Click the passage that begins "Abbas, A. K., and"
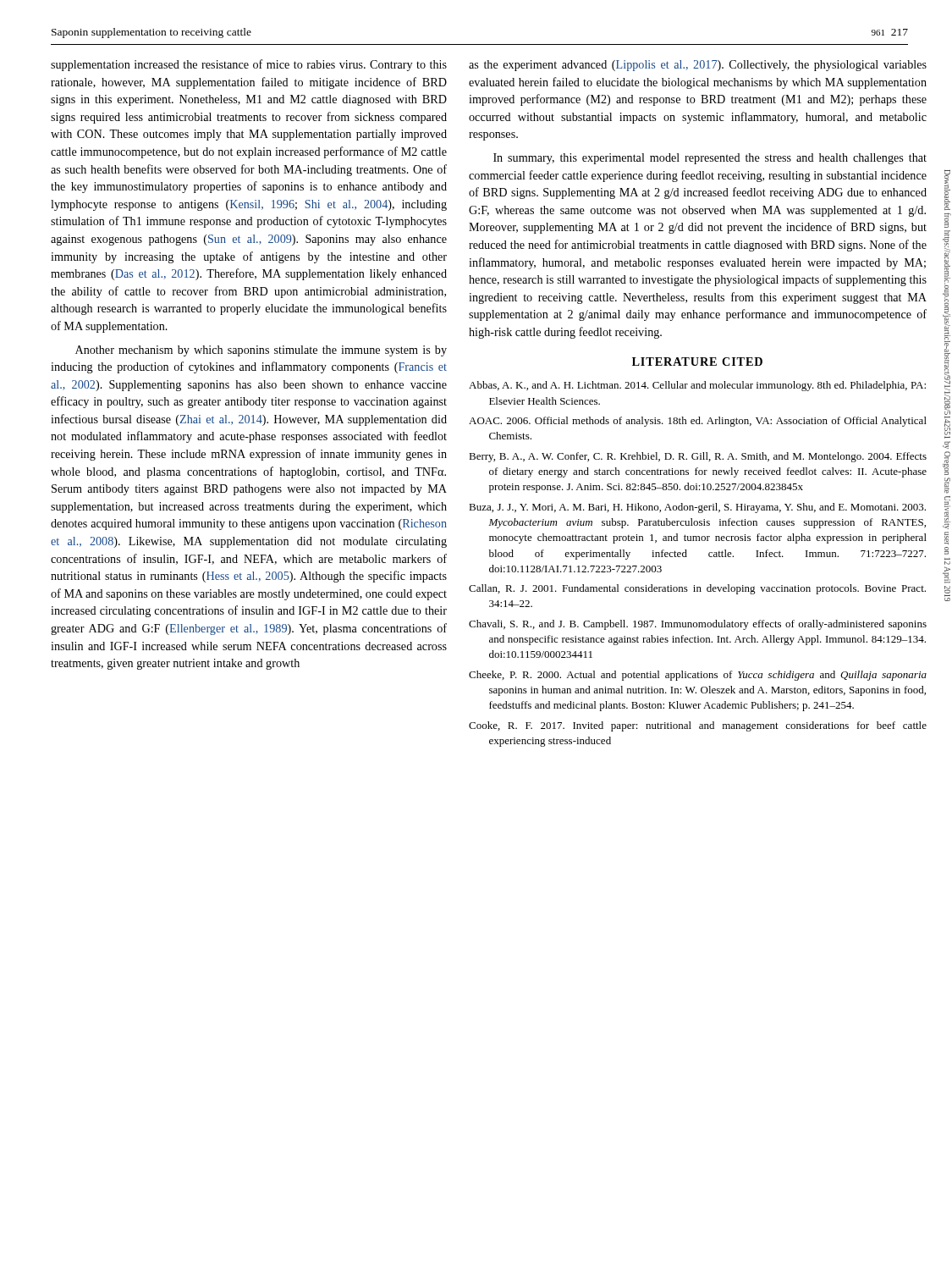The width and height of the screenshot is (952, 1270). click(x=698, y=393)
